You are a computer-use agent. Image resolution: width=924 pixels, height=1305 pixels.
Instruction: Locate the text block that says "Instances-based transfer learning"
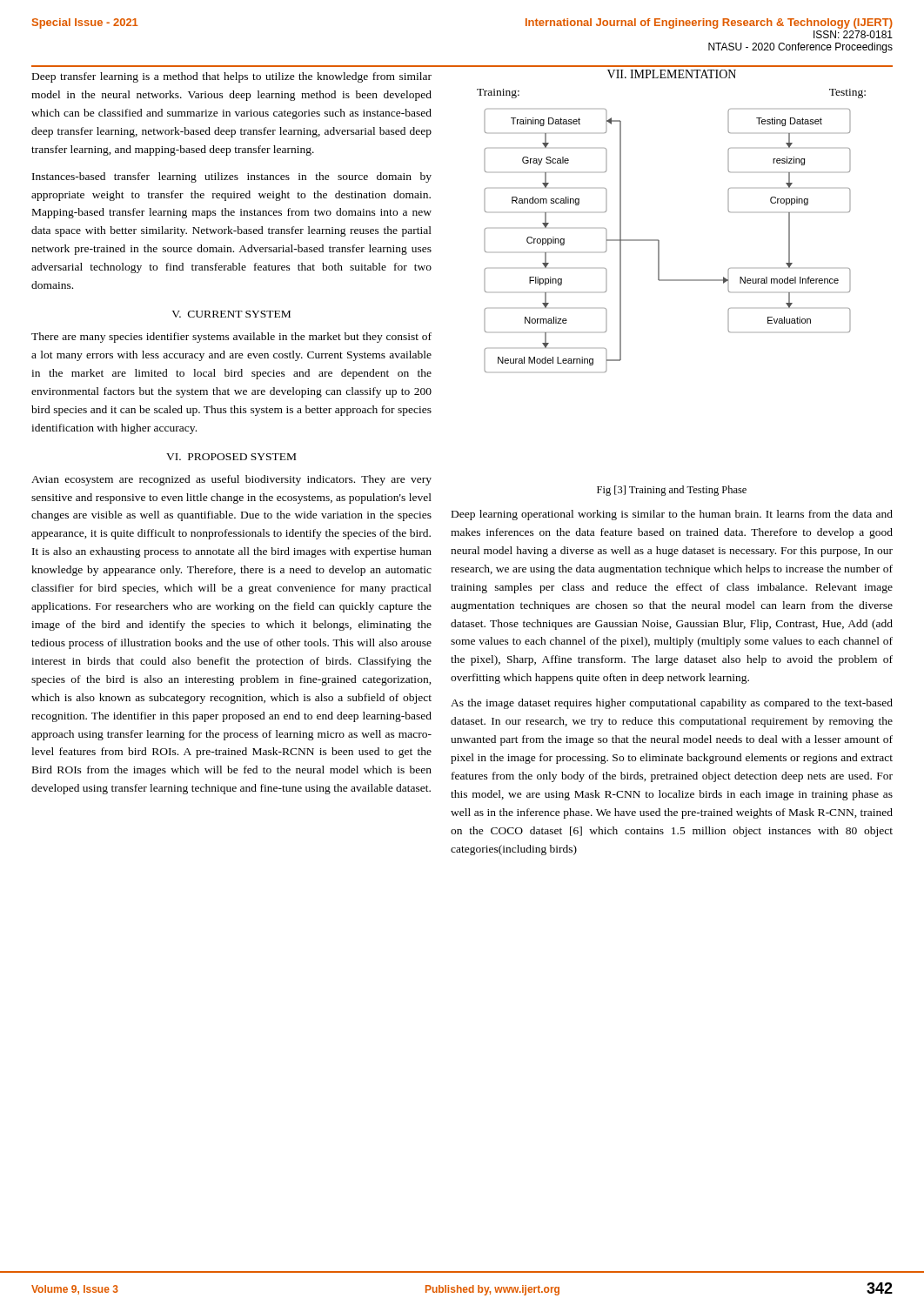[x=231, y=231]
